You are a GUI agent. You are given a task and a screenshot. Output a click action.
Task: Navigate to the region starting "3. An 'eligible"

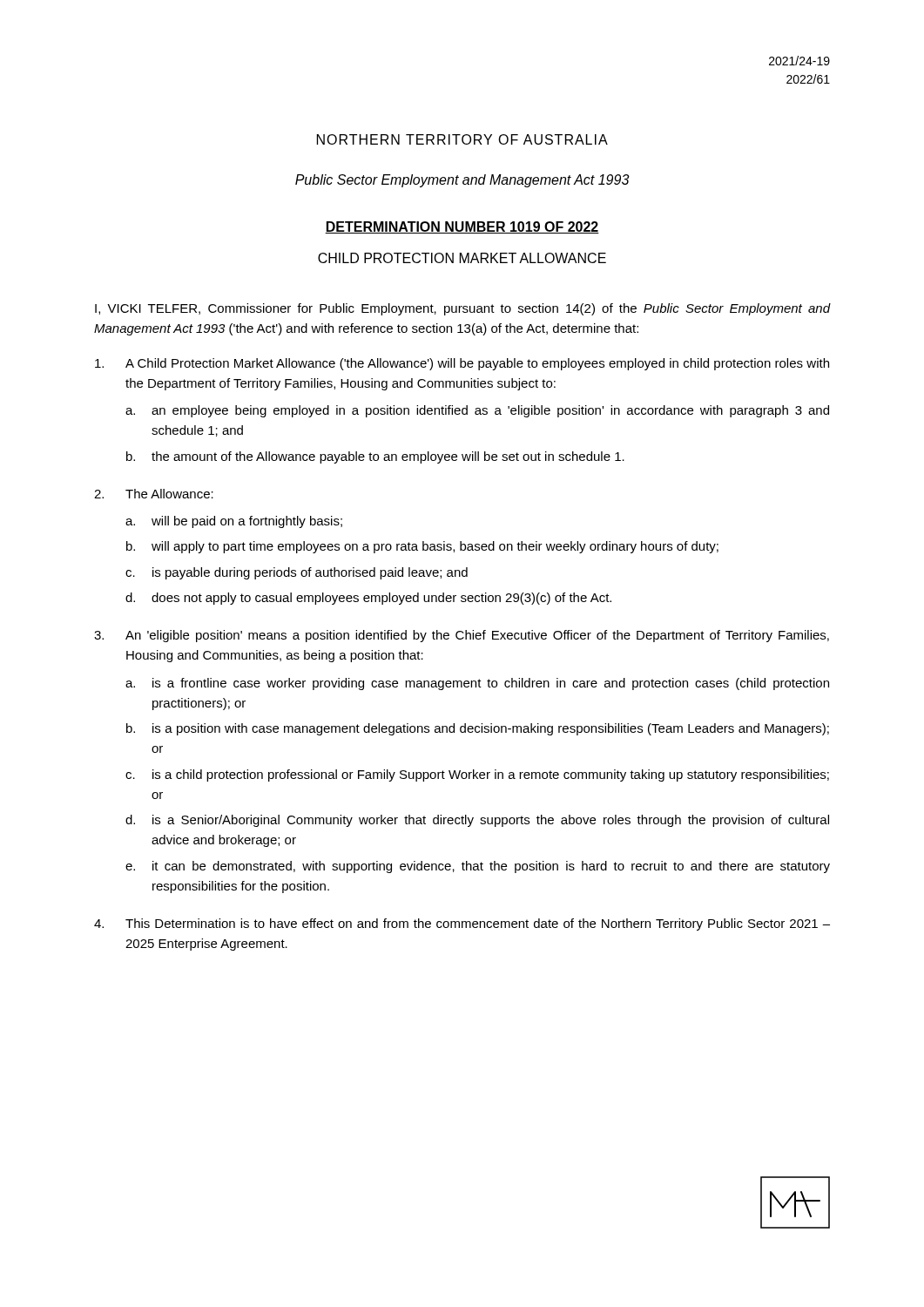[462, 763]
